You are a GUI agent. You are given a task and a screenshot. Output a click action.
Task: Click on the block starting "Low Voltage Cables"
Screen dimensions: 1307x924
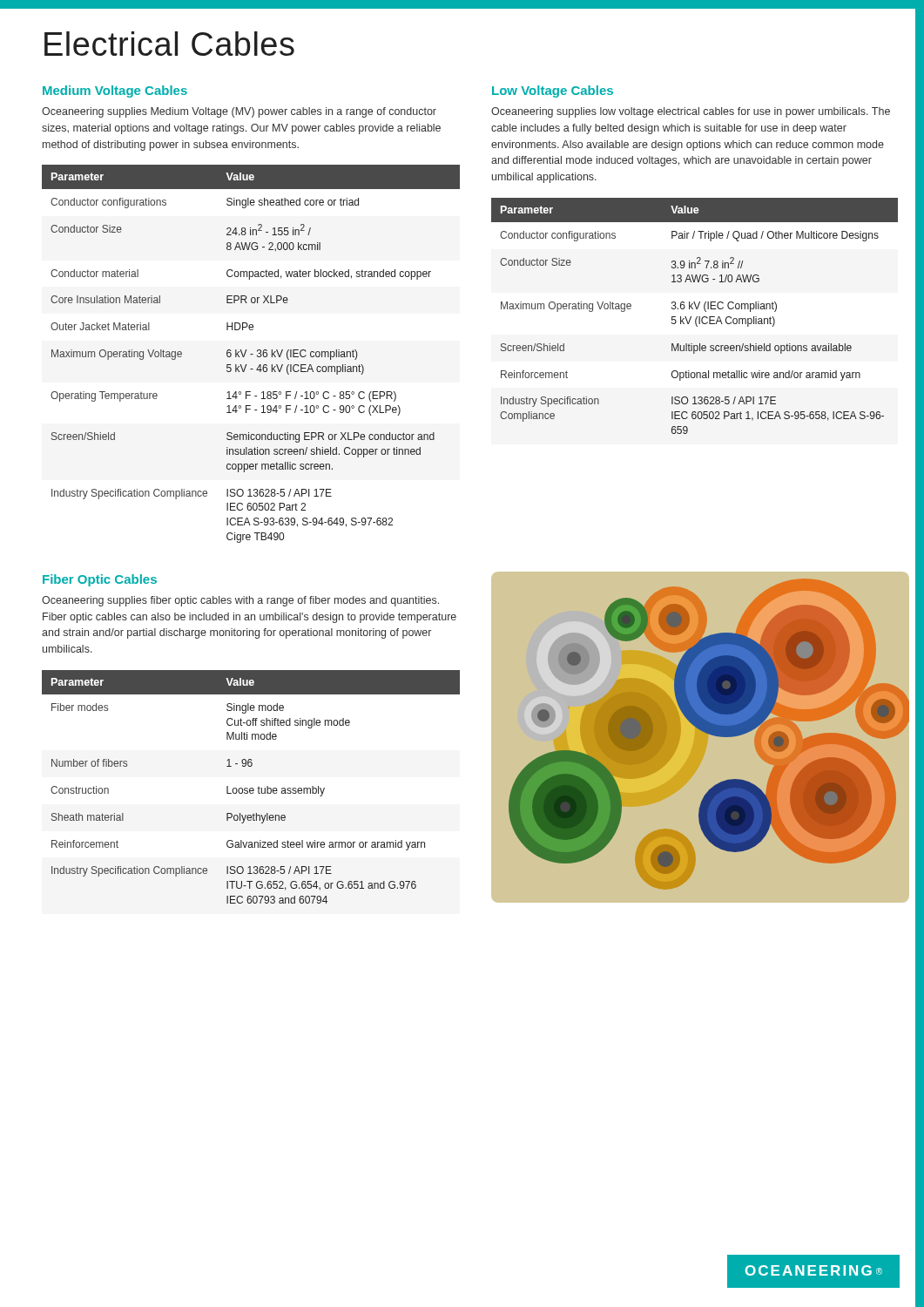click(552, 90)
